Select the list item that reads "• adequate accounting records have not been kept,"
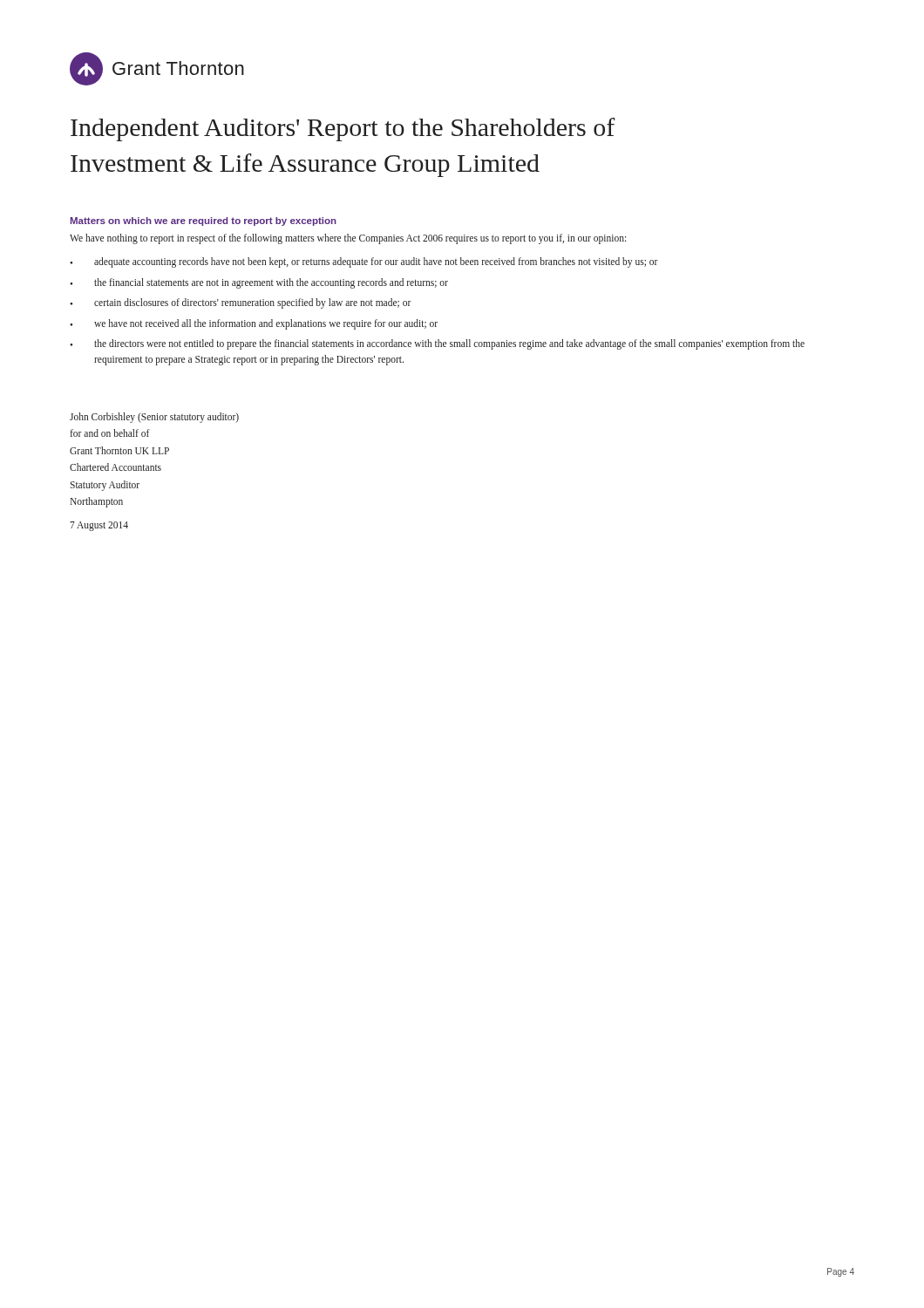This screenshot has width=924, height=1308. point(462,262)
